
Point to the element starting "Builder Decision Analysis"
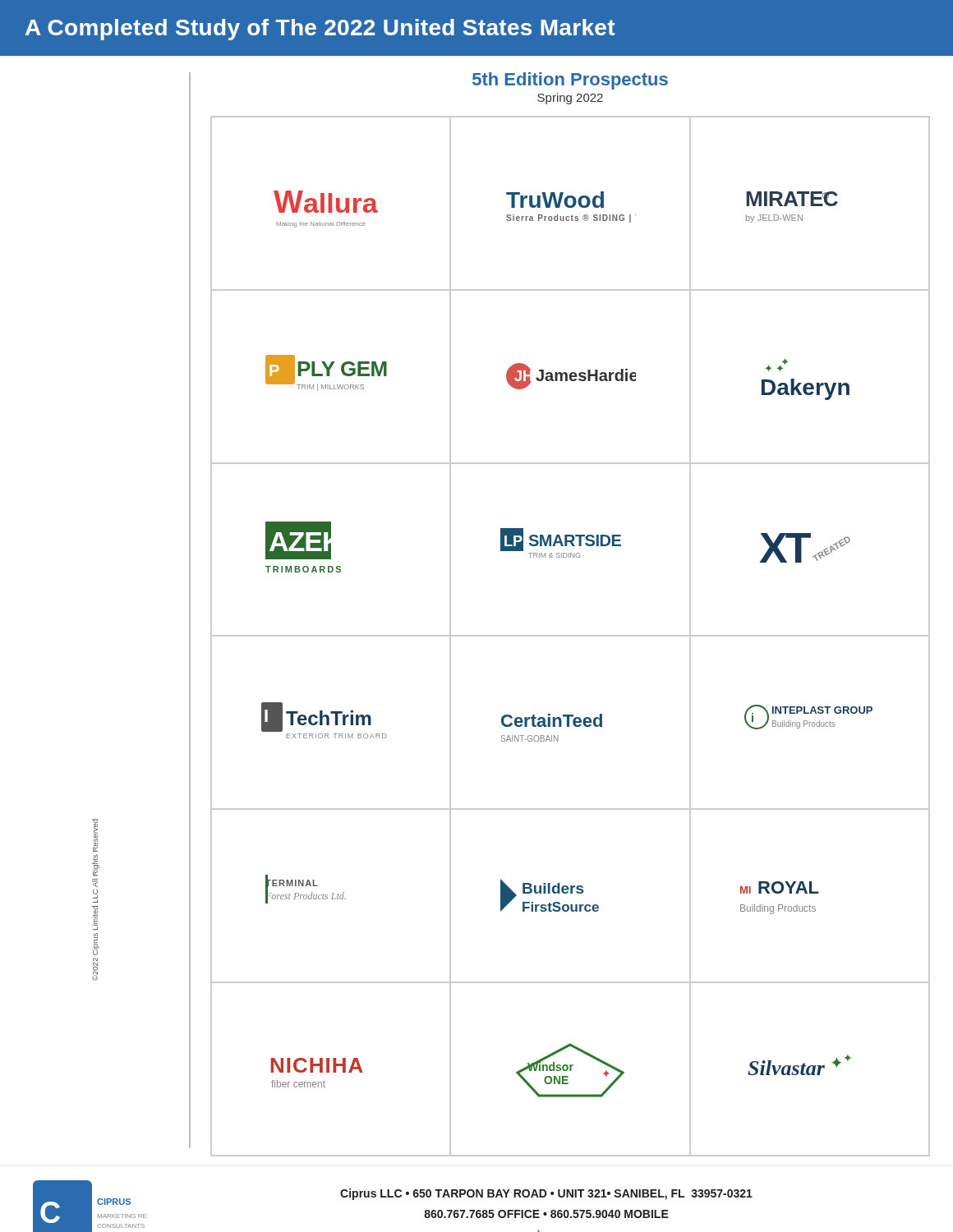(x=330, y=369)
